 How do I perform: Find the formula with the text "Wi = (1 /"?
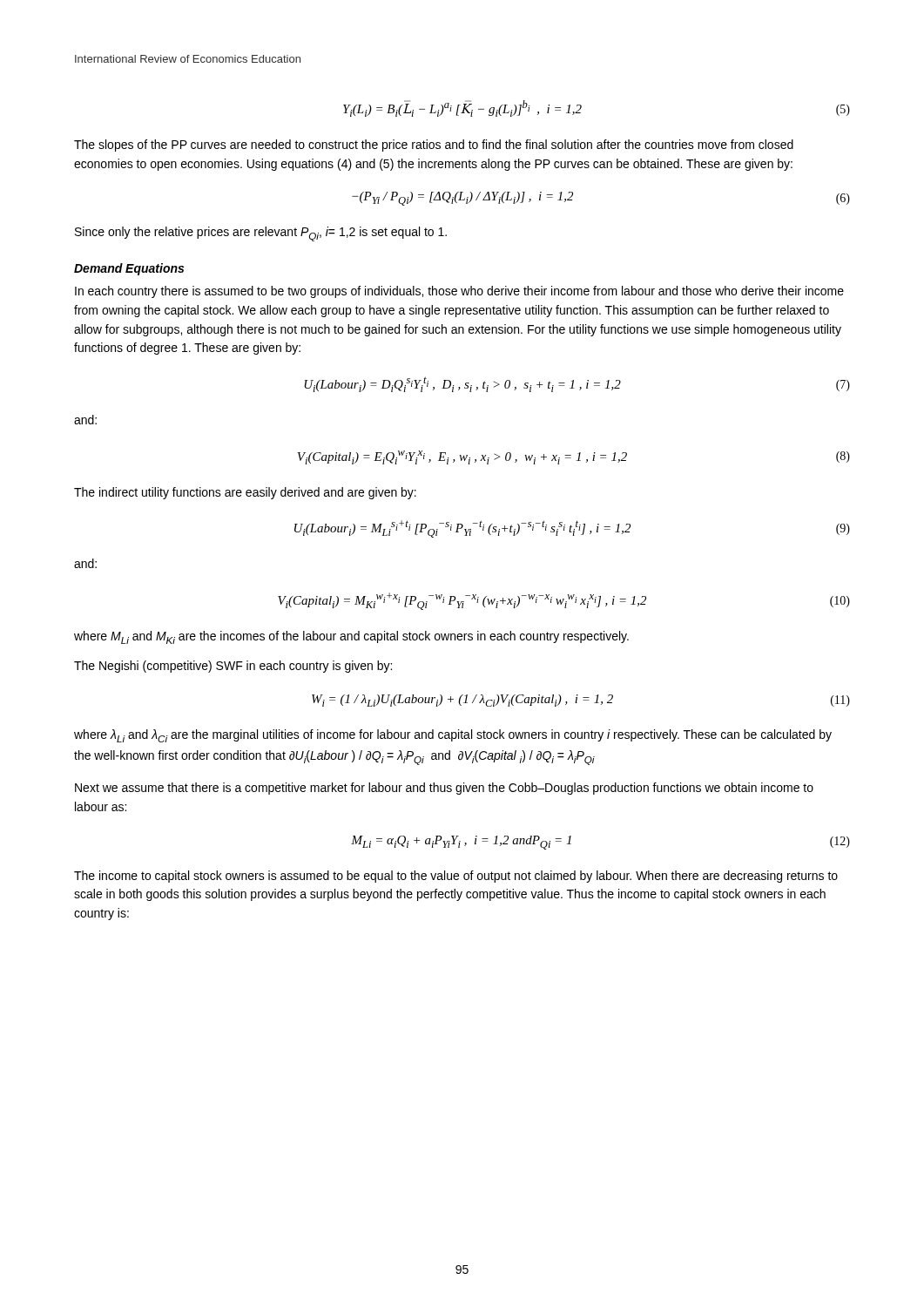pyautogui.click(x=580, y=701)
